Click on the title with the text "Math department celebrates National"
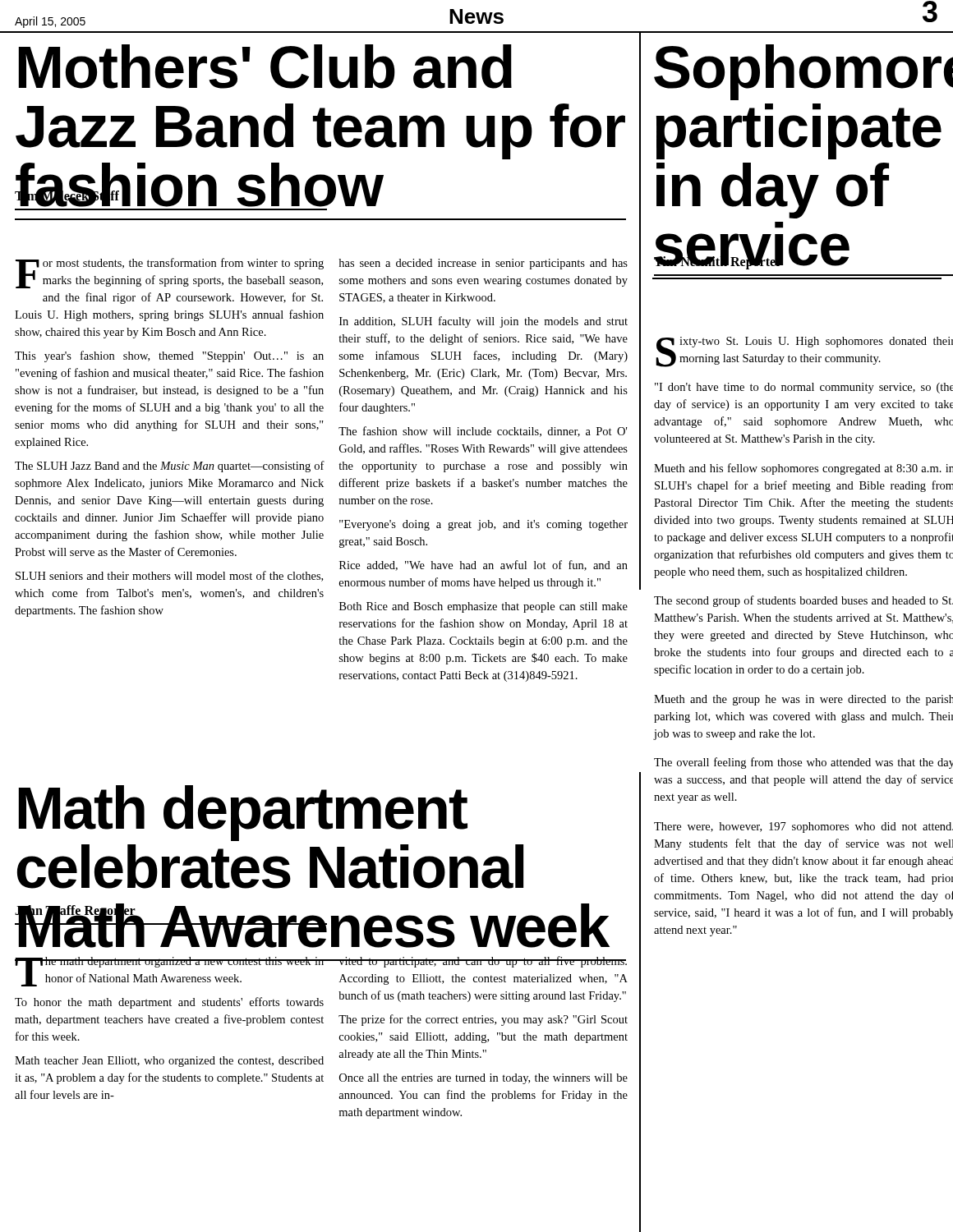The height and width of the screenshot is (1232, 953). [320, 867]
